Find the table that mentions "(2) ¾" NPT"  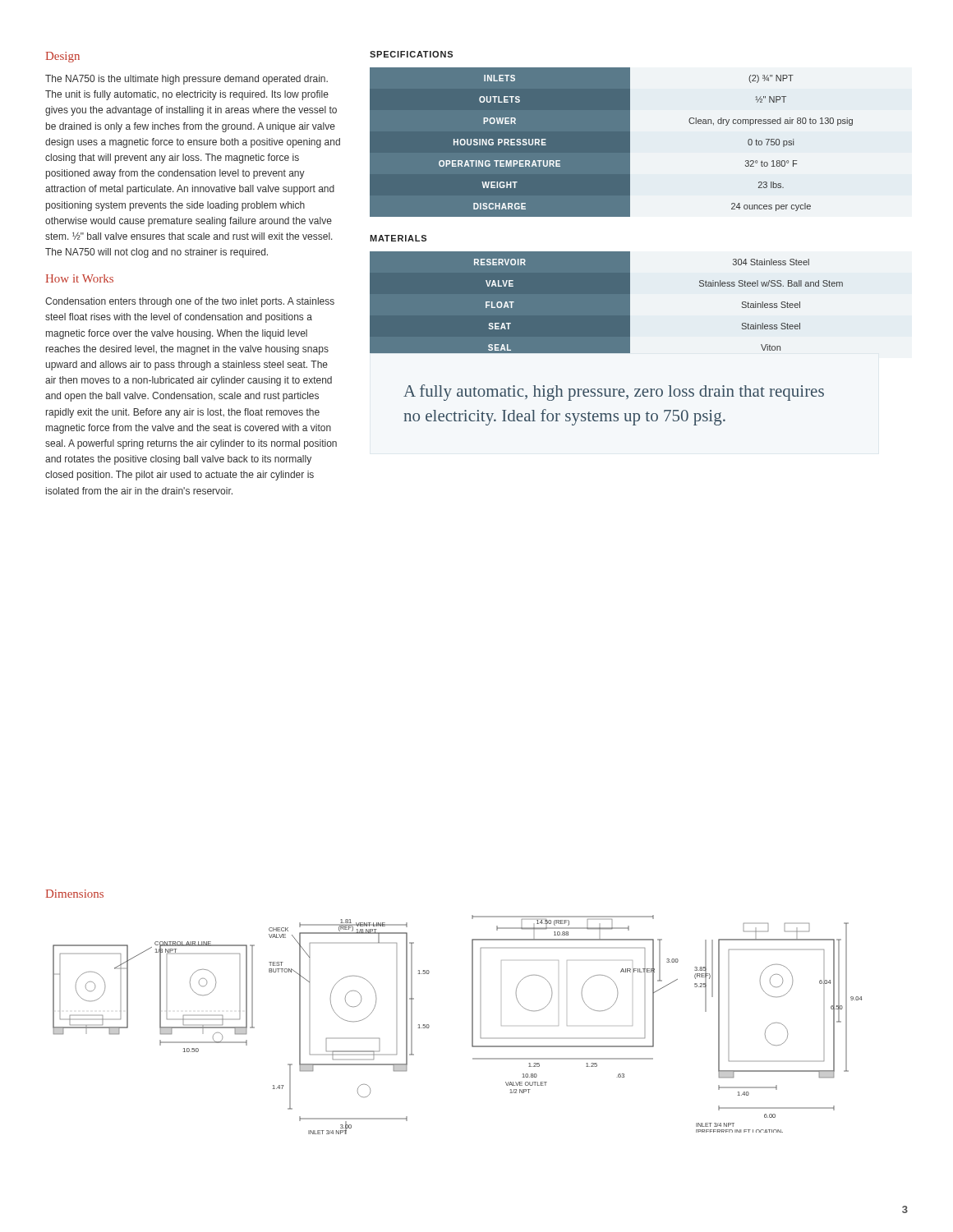point(641,142)
